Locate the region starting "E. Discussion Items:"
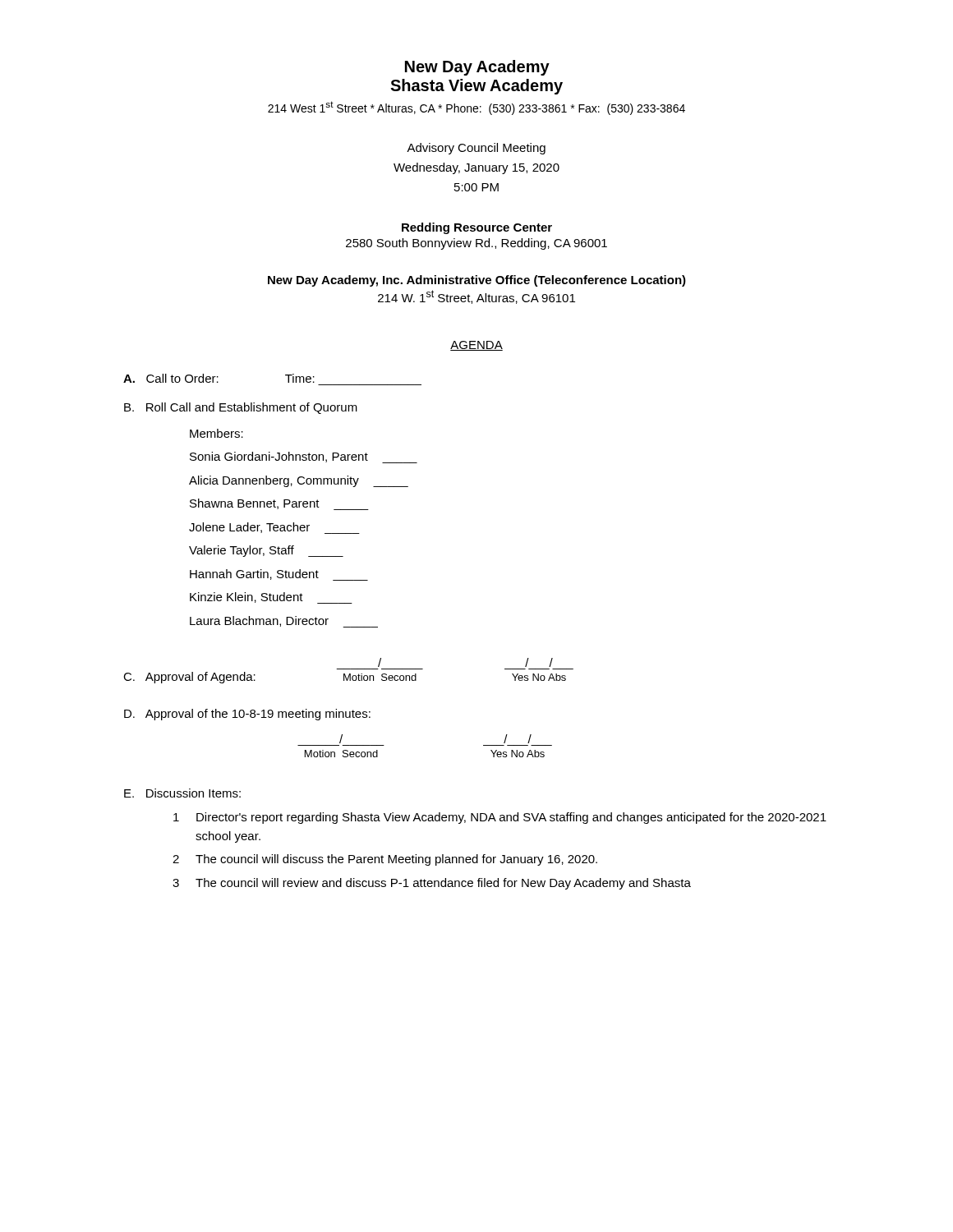 pyautogui.click(x=182, y=793)
